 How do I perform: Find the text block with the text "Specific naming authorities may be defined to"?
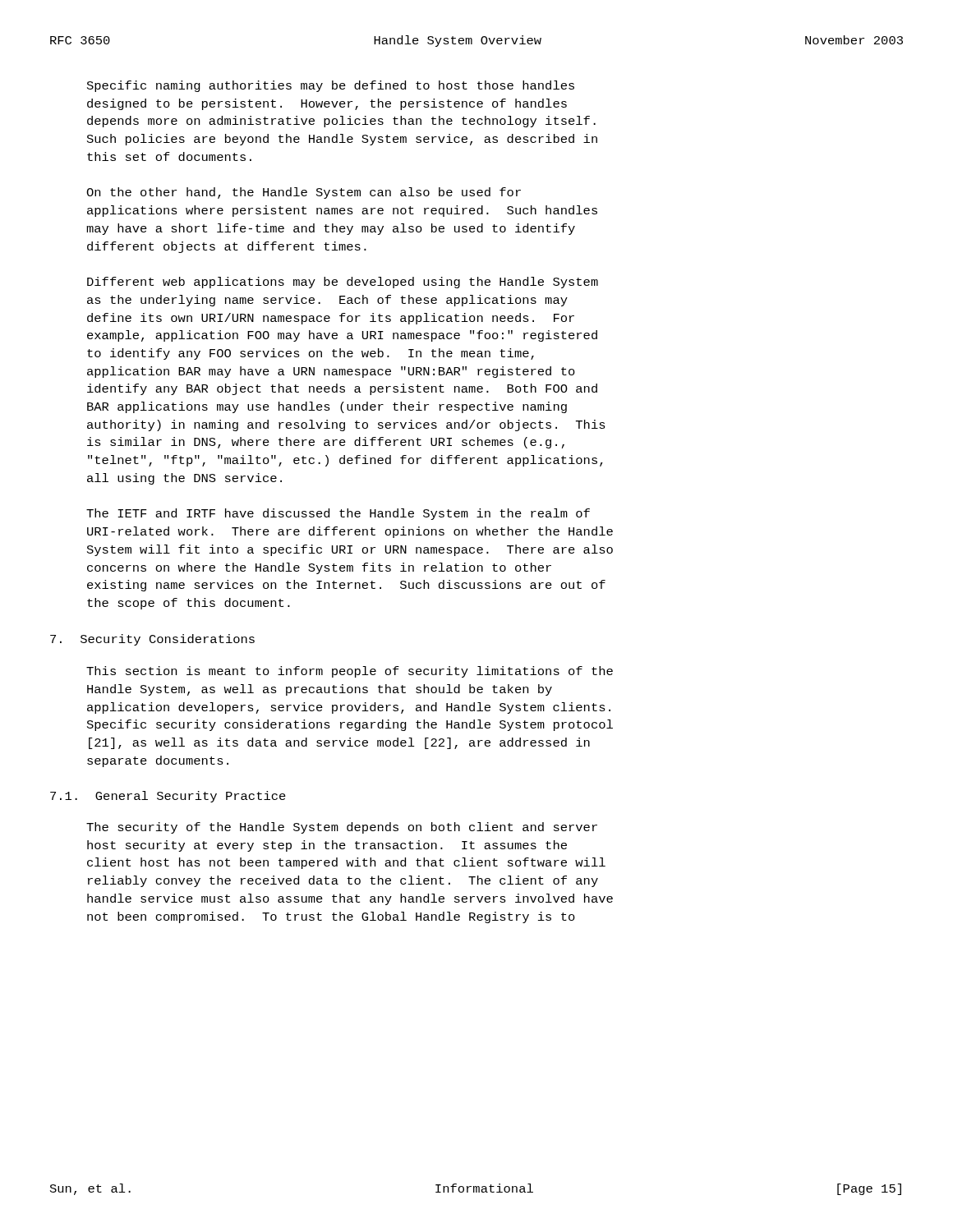[x=342, y=122]
